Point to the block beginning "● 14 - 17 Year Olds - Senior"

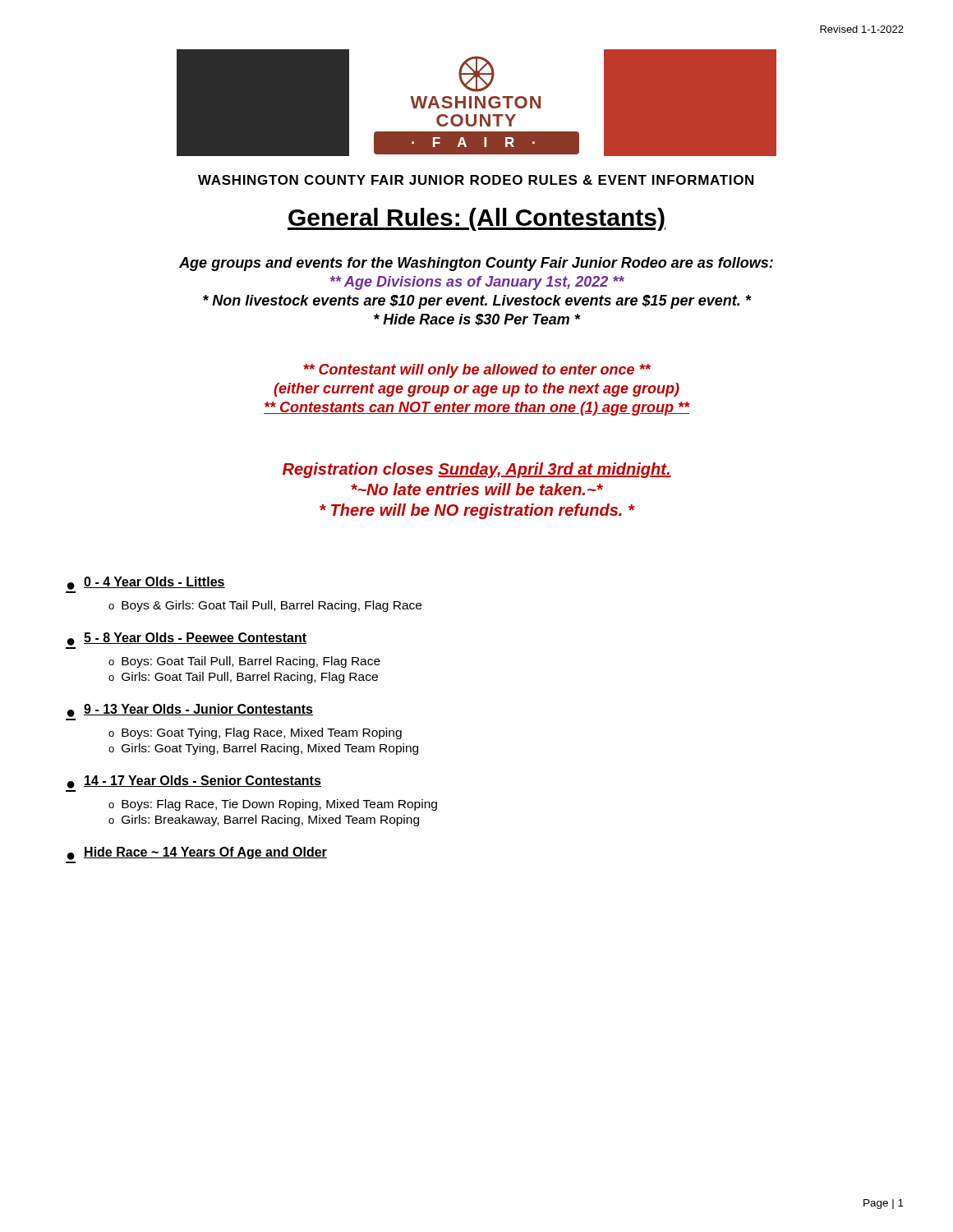(194, 782)
